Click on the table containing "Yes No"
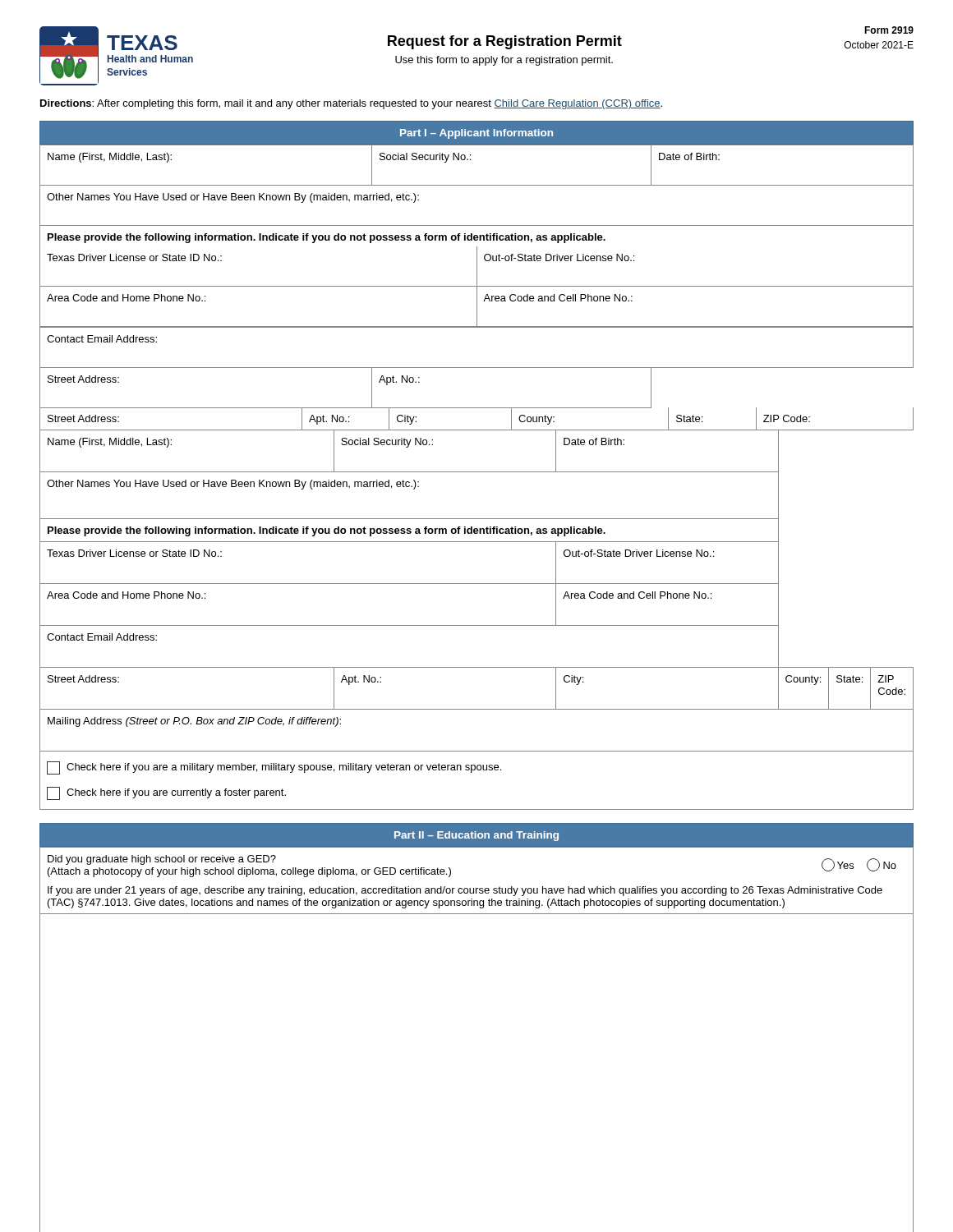This screenshot has height=1232, width=953. tap(476, 1039)
